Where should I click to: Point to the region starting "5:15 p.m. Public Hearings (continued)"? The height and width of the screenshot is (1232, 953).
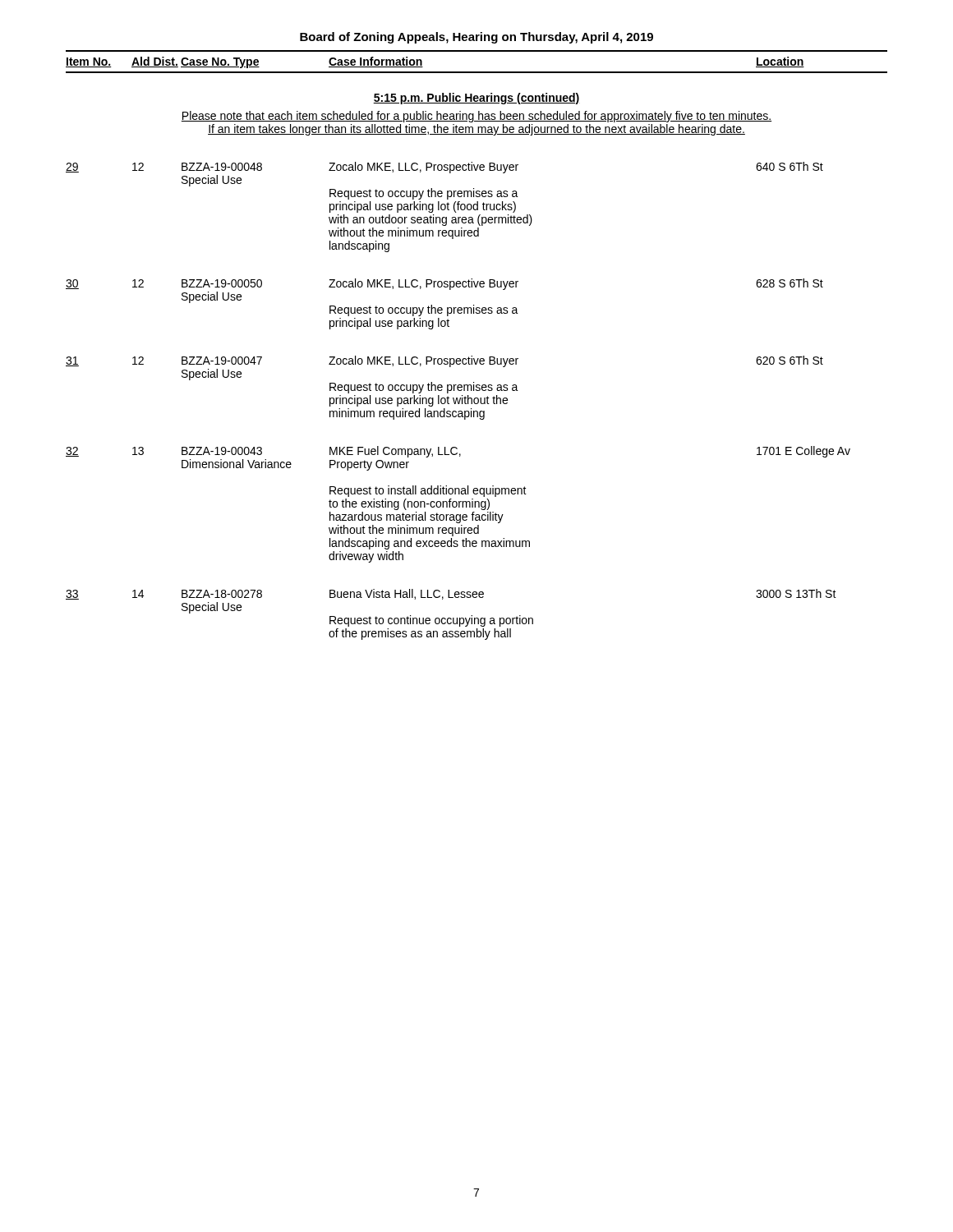[x=476, y=98]
